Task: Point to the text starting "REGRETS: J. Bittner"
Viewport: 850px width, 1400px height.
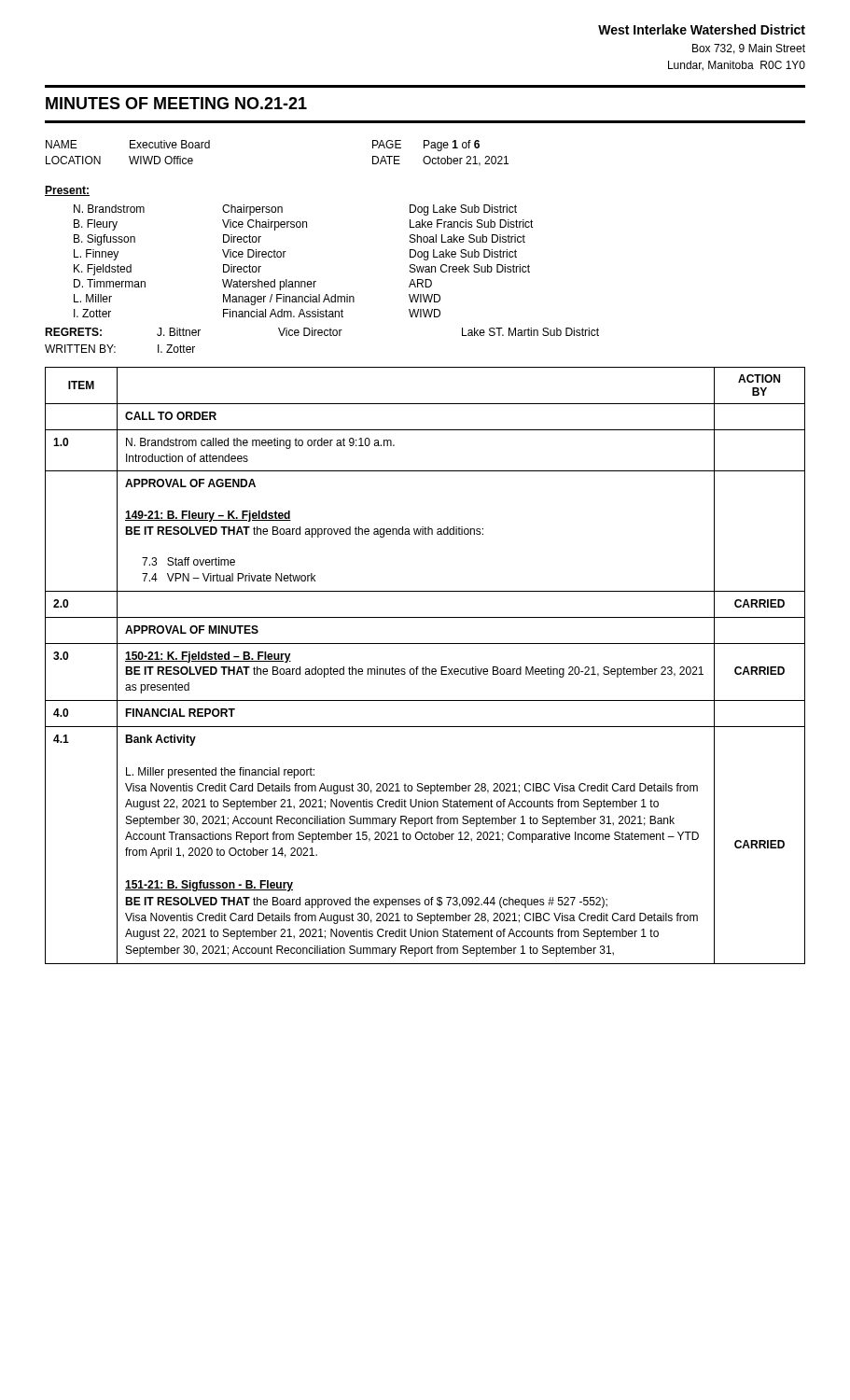Action: [322, 332]
